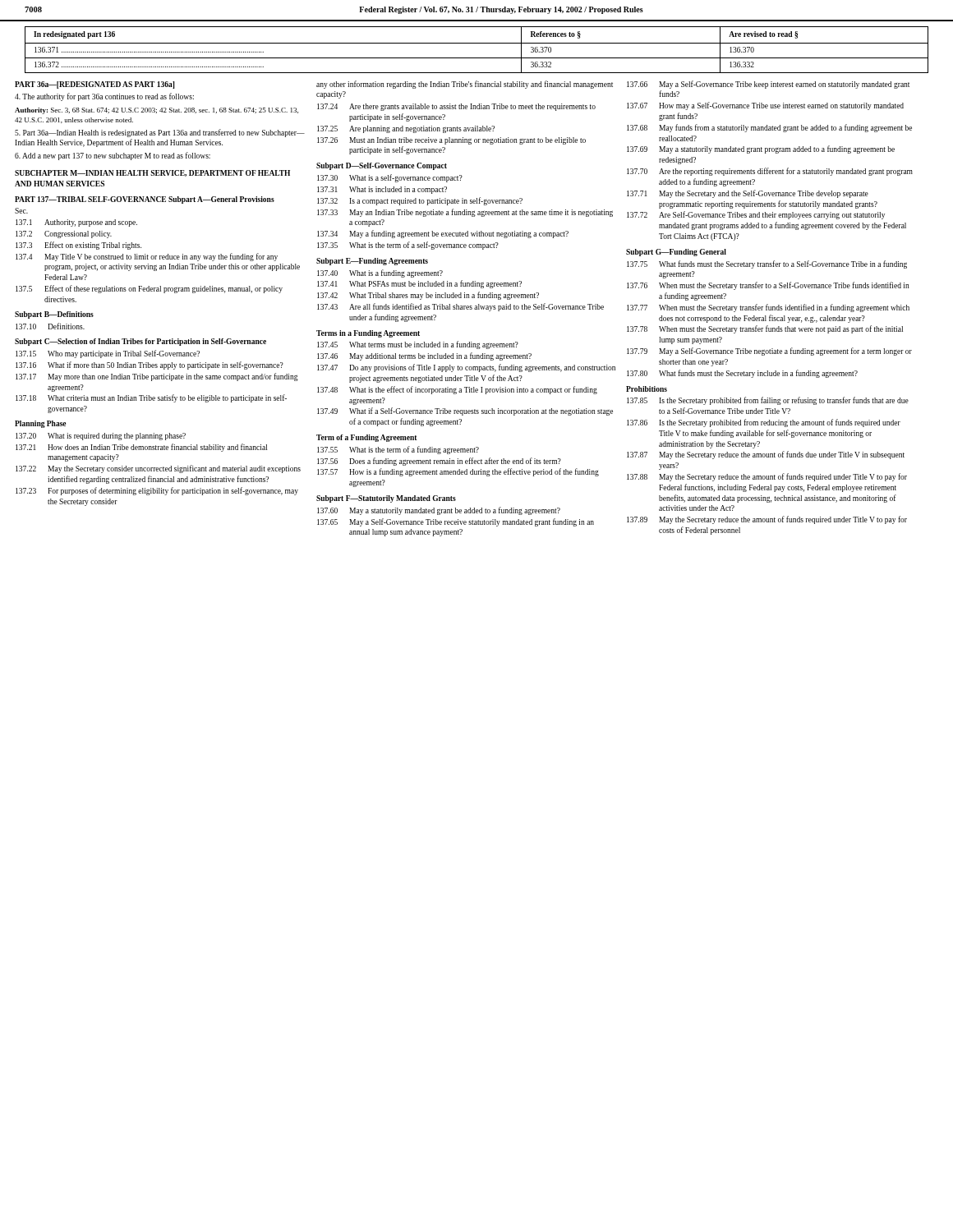The width and height of the screenshot is (953, 1232).
Task: Find the list item that says "137.80What funds must the Secretary include in a"
Action: (x=770, y=374)
